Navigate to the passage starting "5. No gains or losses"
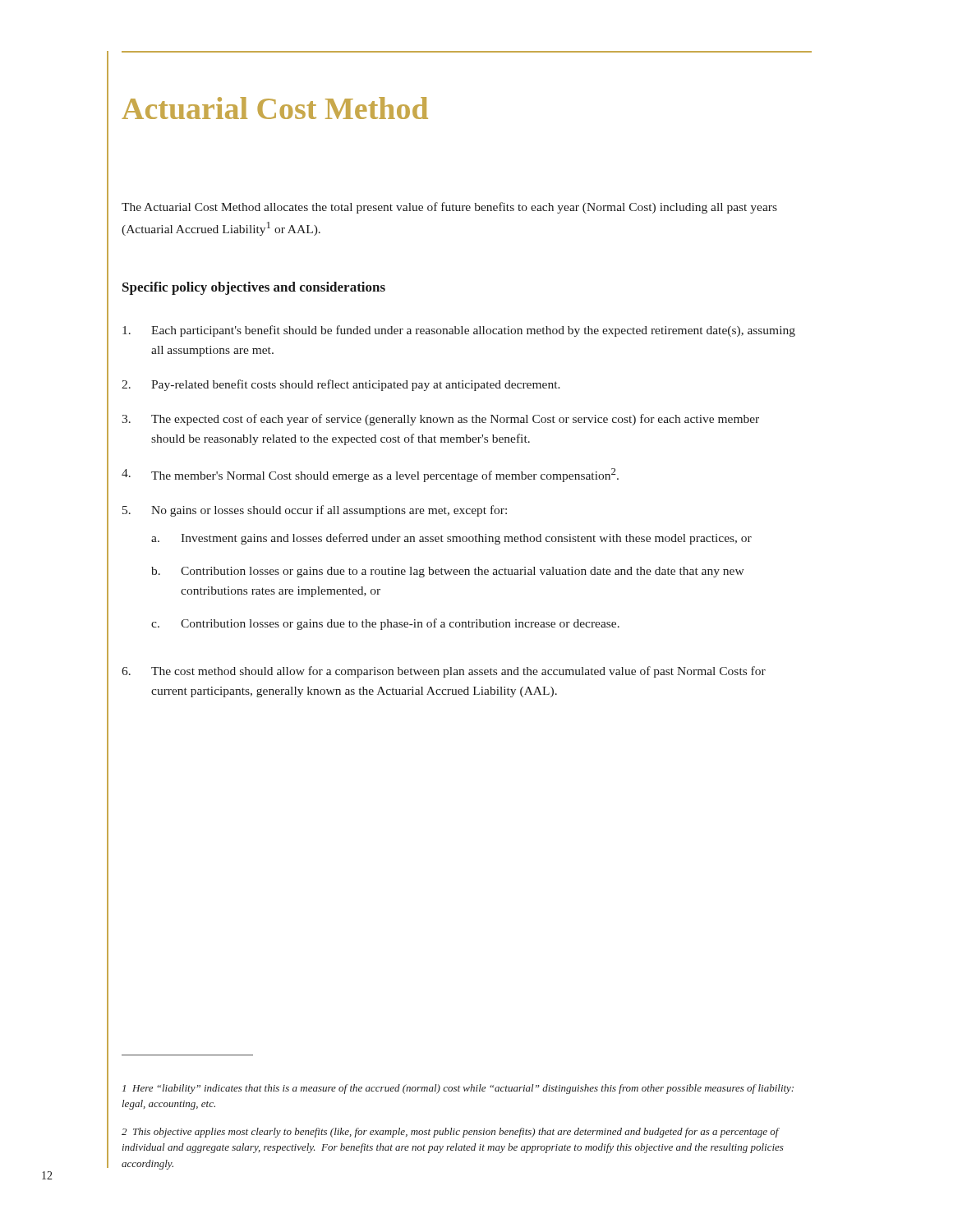This screenshot has height=1232, width=953. point(458,574)
